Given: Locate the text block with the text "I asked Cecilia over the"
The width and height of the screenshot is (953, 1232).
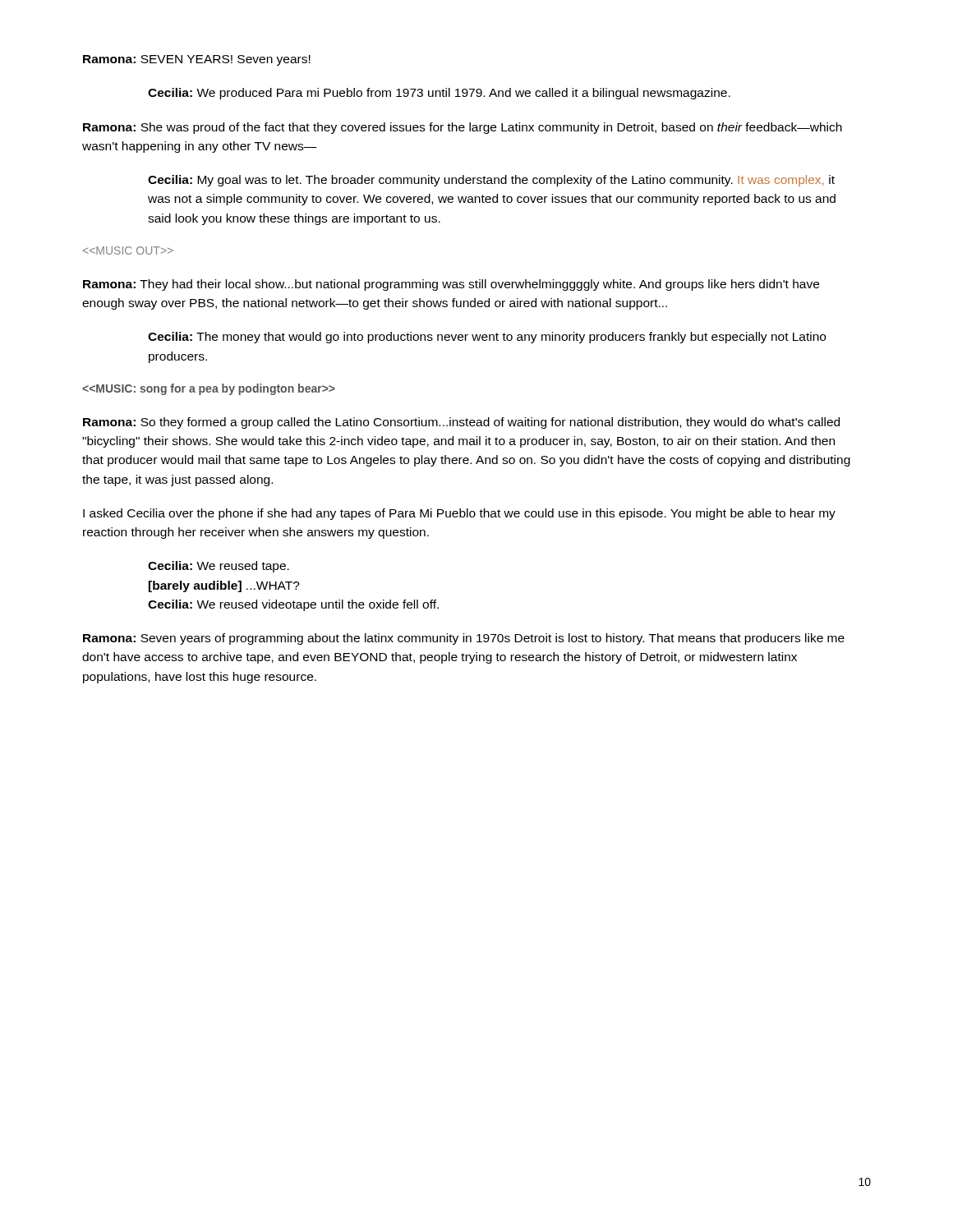Looking at the screenshot, I should coord(459,522).
